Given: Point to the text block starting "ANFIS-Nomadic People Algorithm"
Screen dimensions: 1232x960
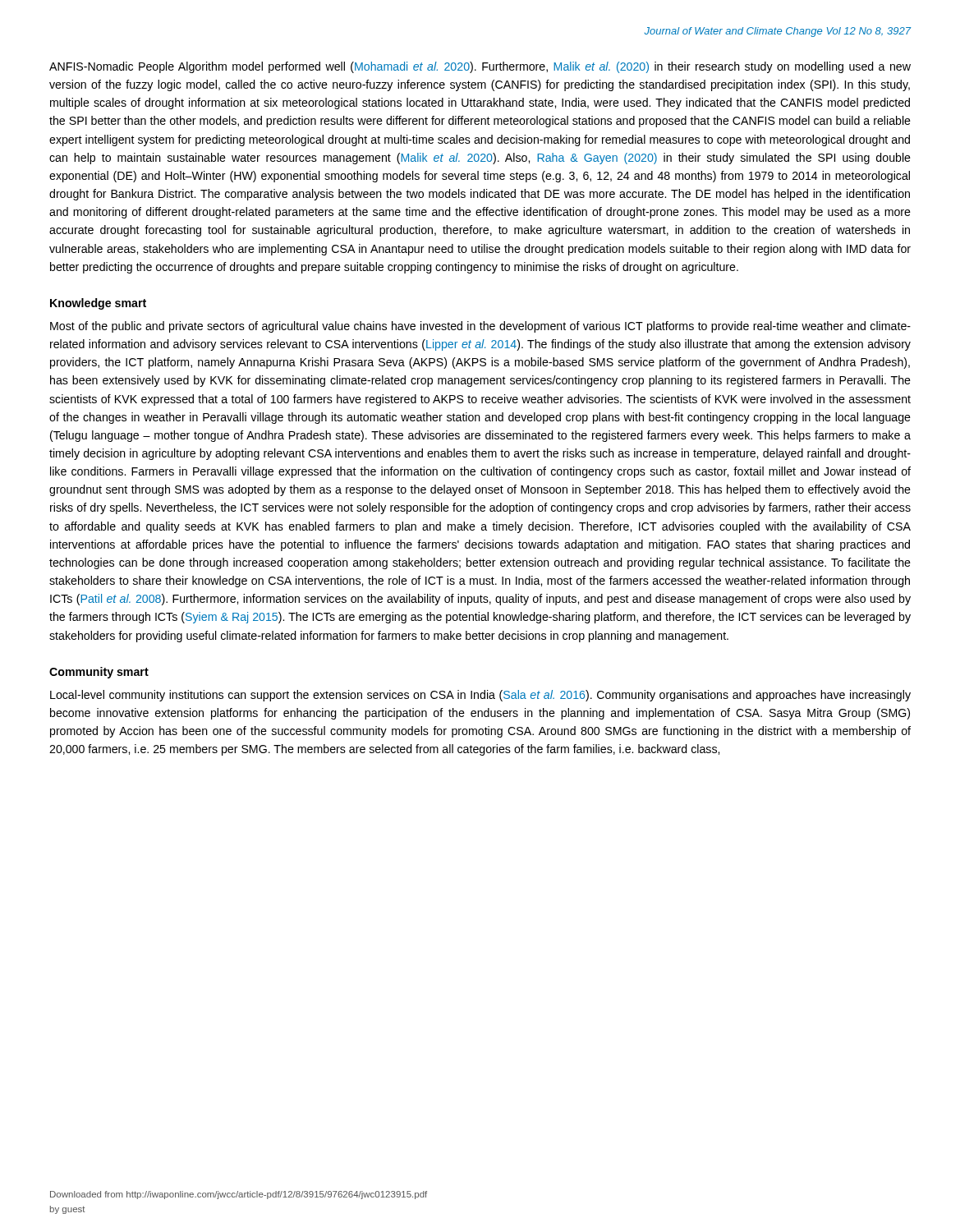Looking at the screenshot, I should (480, 167).
